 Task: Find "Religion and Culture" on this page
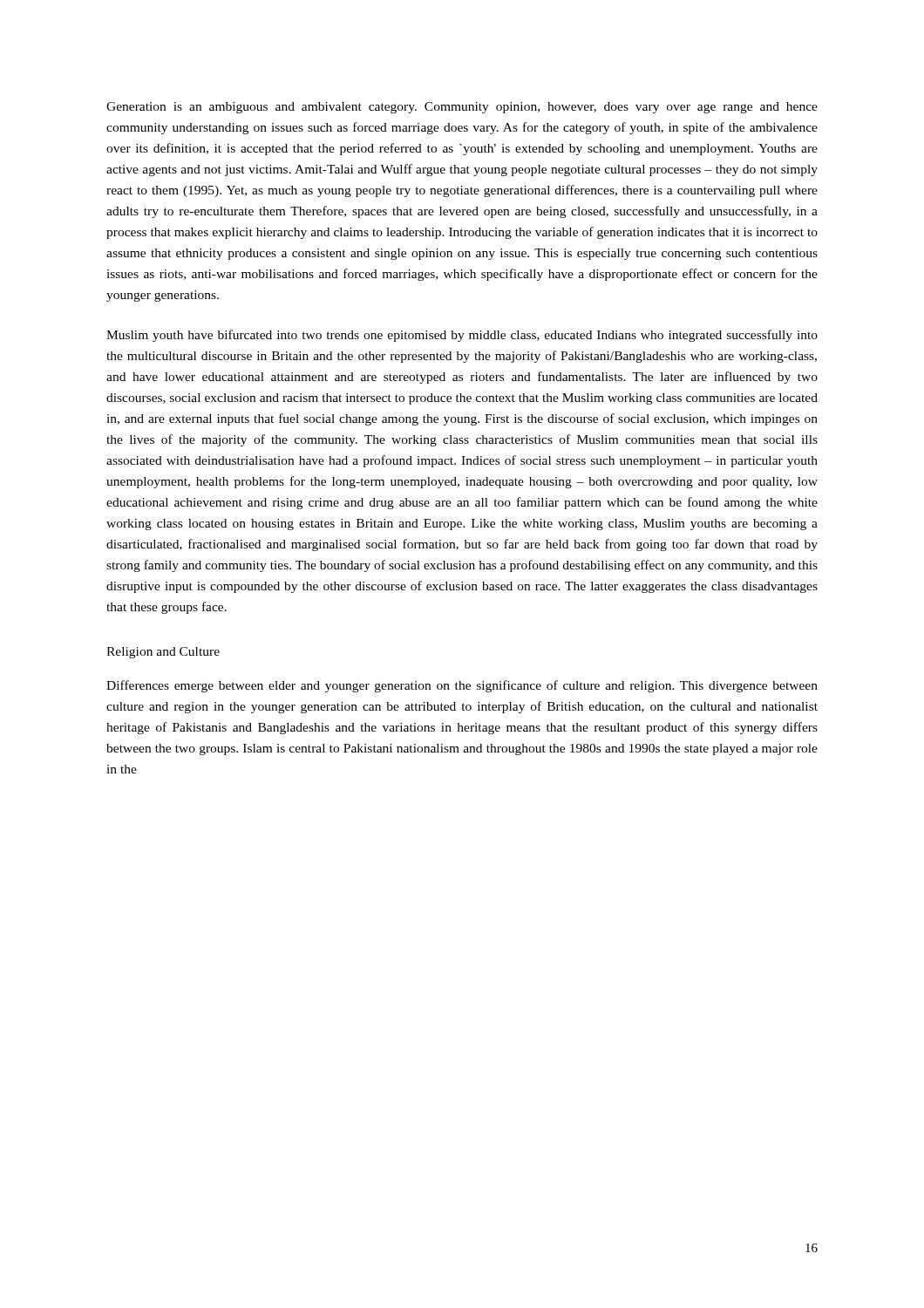click(163, 651)
